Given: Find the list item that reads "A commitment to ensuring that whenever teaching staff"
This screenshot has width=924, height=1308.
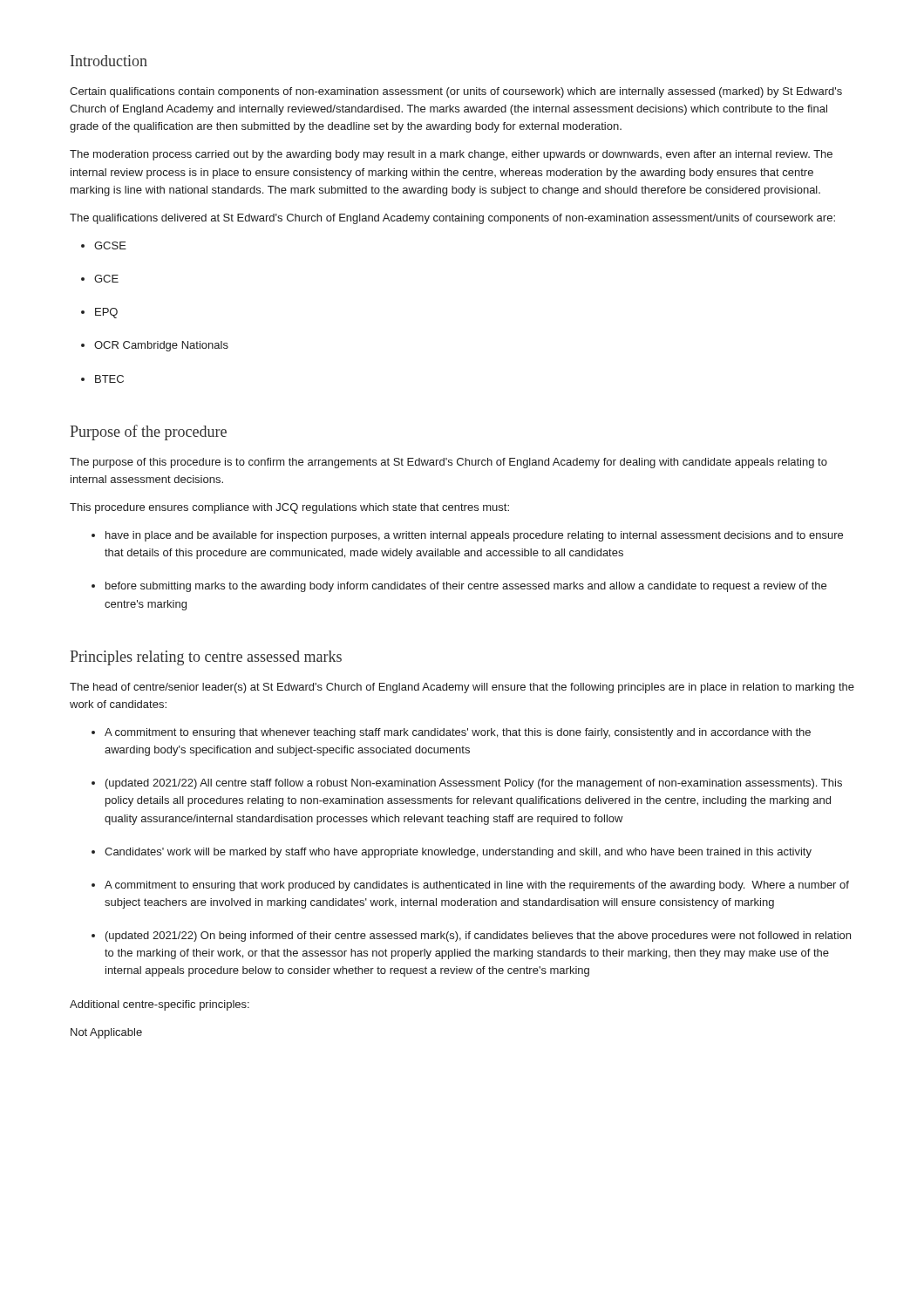Looking at the screenshot, I should (462, 741).
